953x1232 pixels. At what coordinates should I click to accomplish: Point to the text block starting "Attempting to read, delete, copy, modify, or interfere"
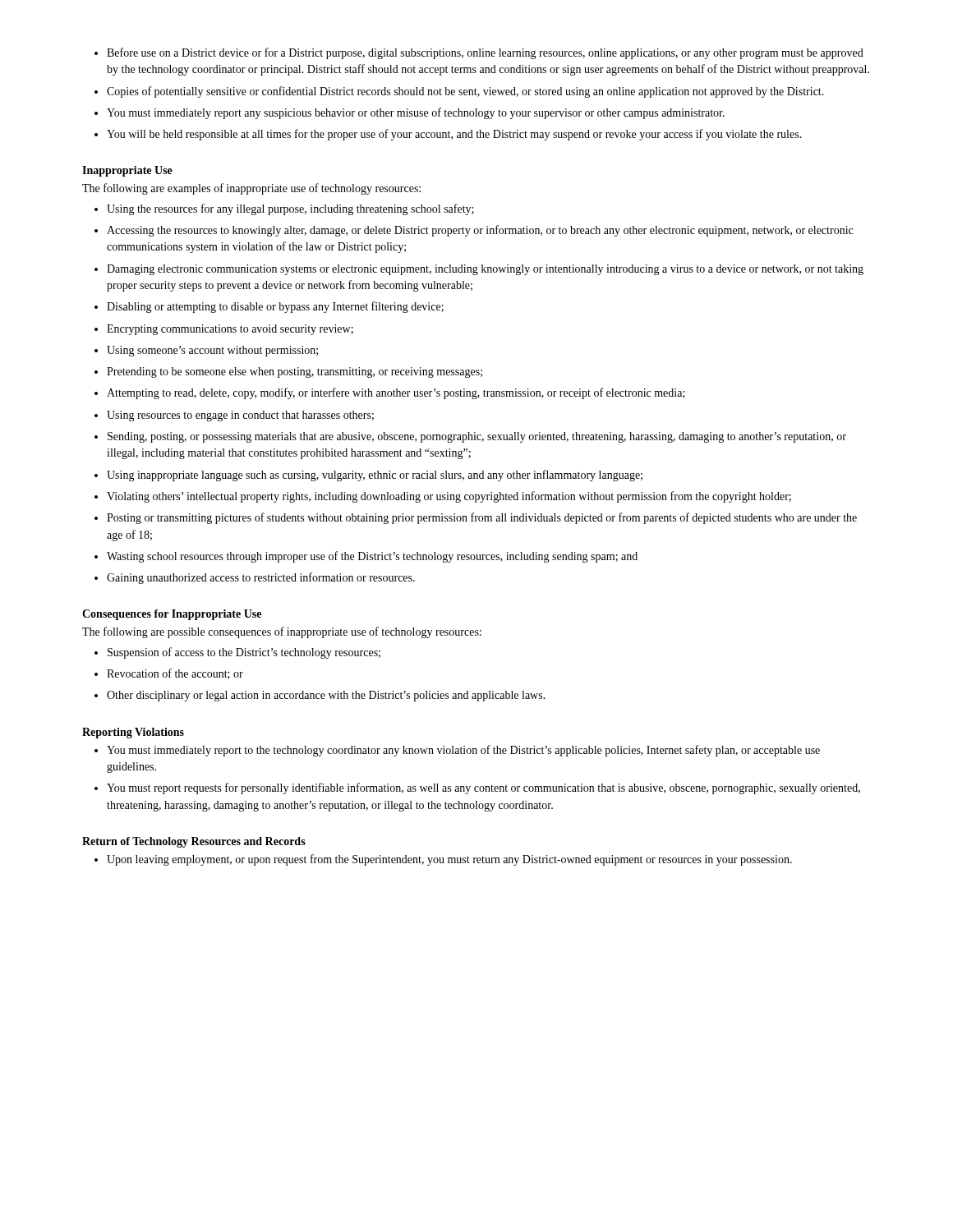pyautogui.click(x=489, y=394)
